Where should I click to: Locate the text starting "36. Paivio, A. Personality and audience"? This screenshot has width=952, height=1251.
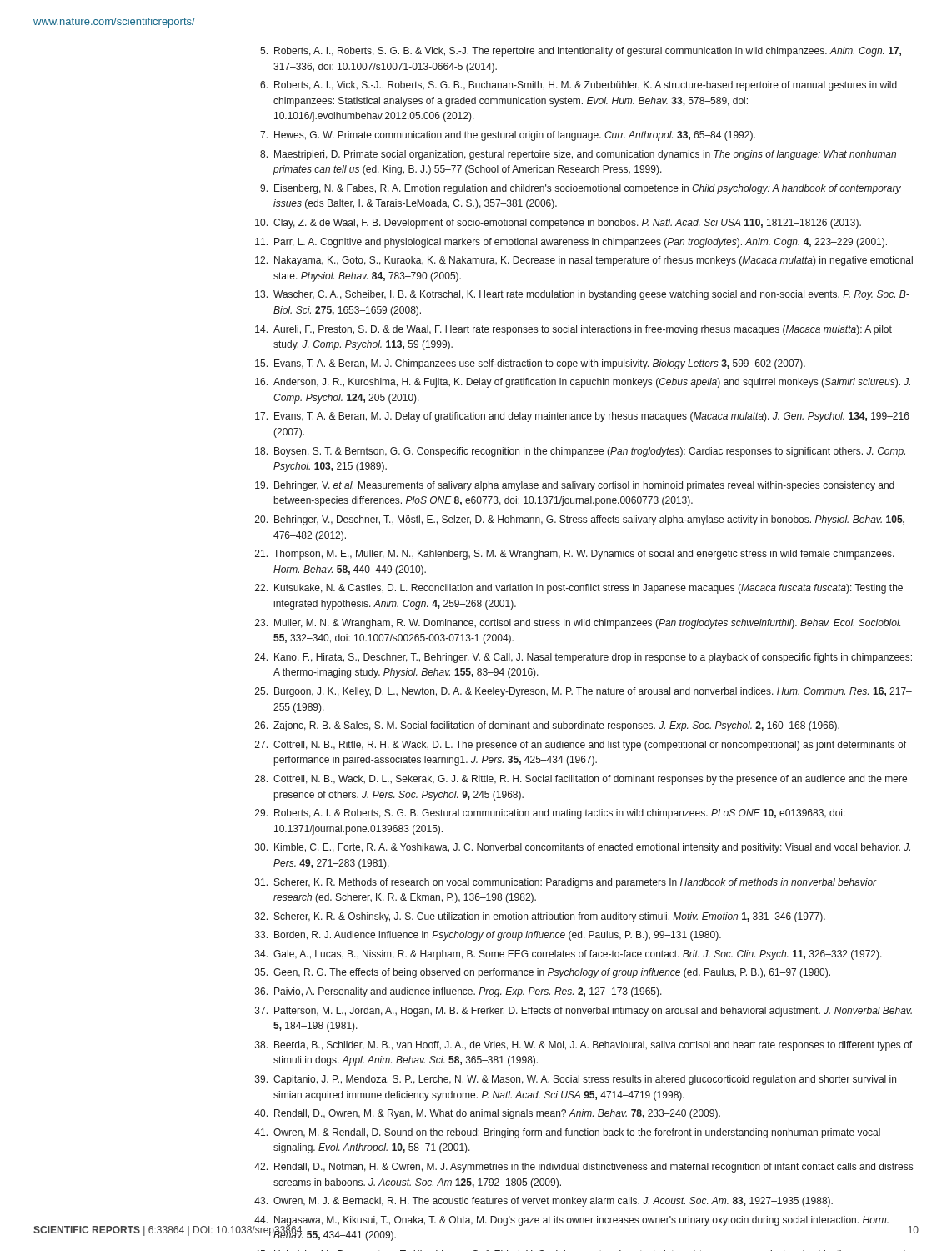(579, 992)
